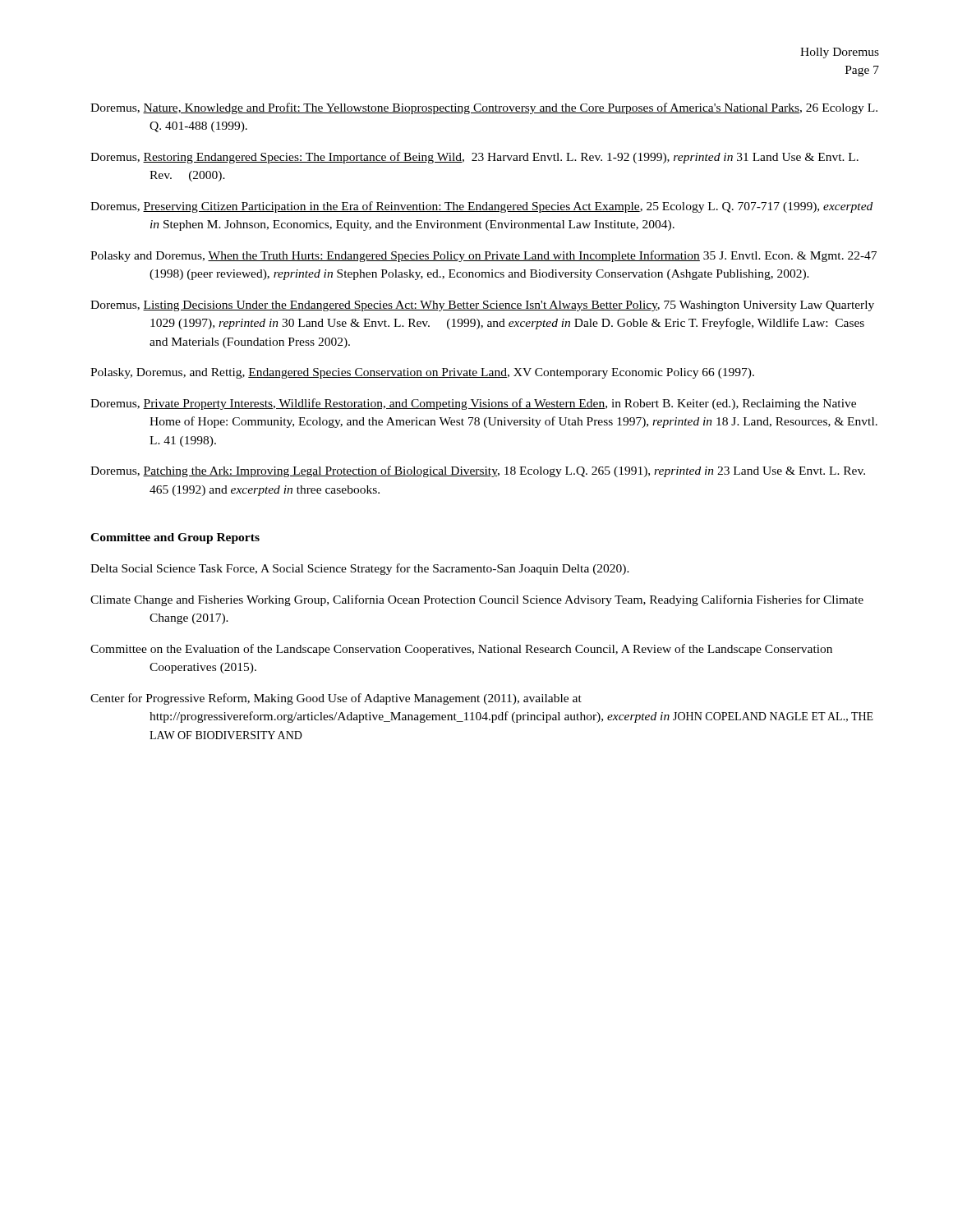This screenshot has width=953, height=1232.
Task: Point to the element starting "Doremus, Listing Decisions"
Action: click(482, 323)
